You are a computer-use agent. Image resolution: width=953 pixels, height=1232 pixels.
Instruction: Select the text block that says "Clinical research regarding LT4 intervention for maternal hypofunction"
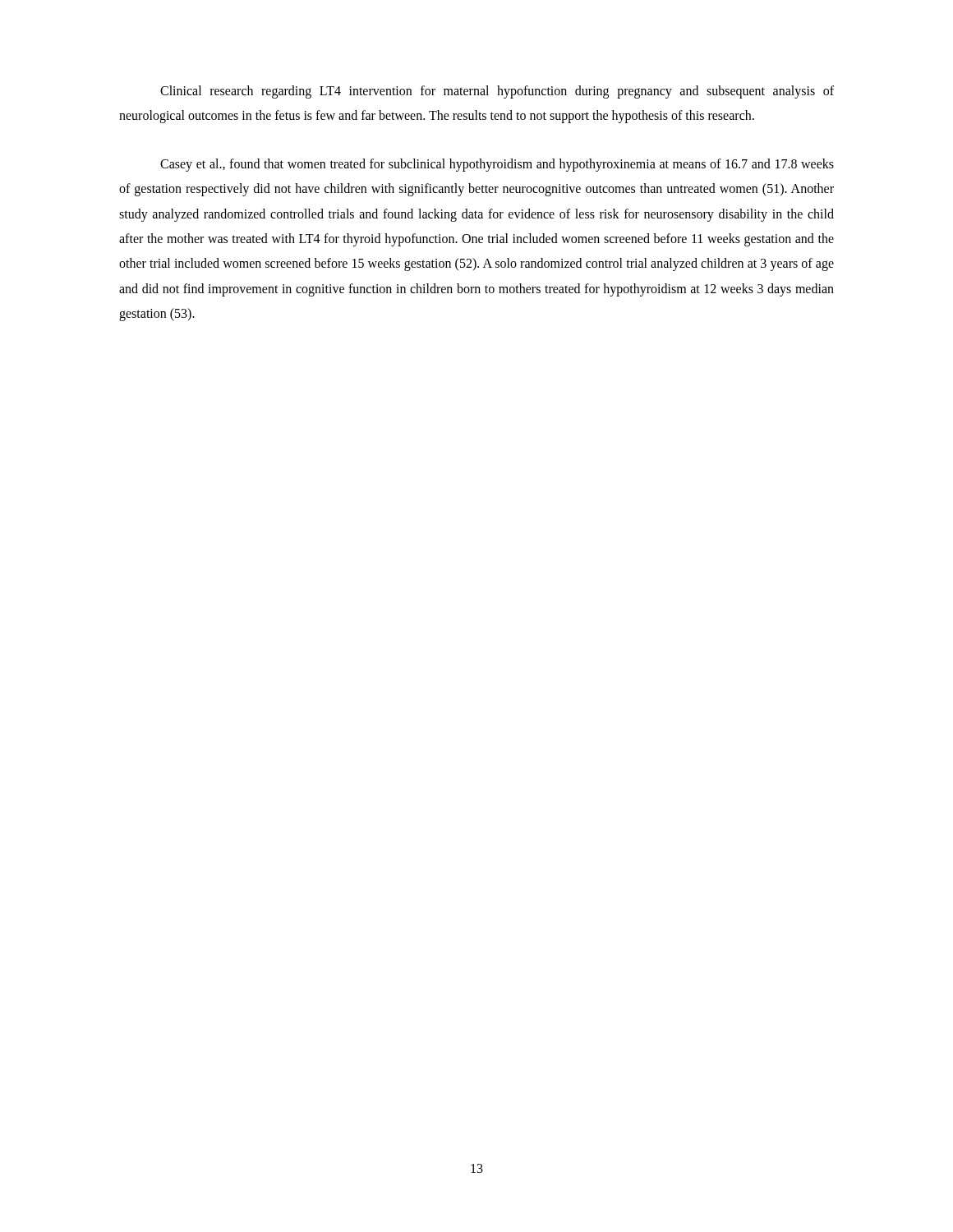point(476,103)
